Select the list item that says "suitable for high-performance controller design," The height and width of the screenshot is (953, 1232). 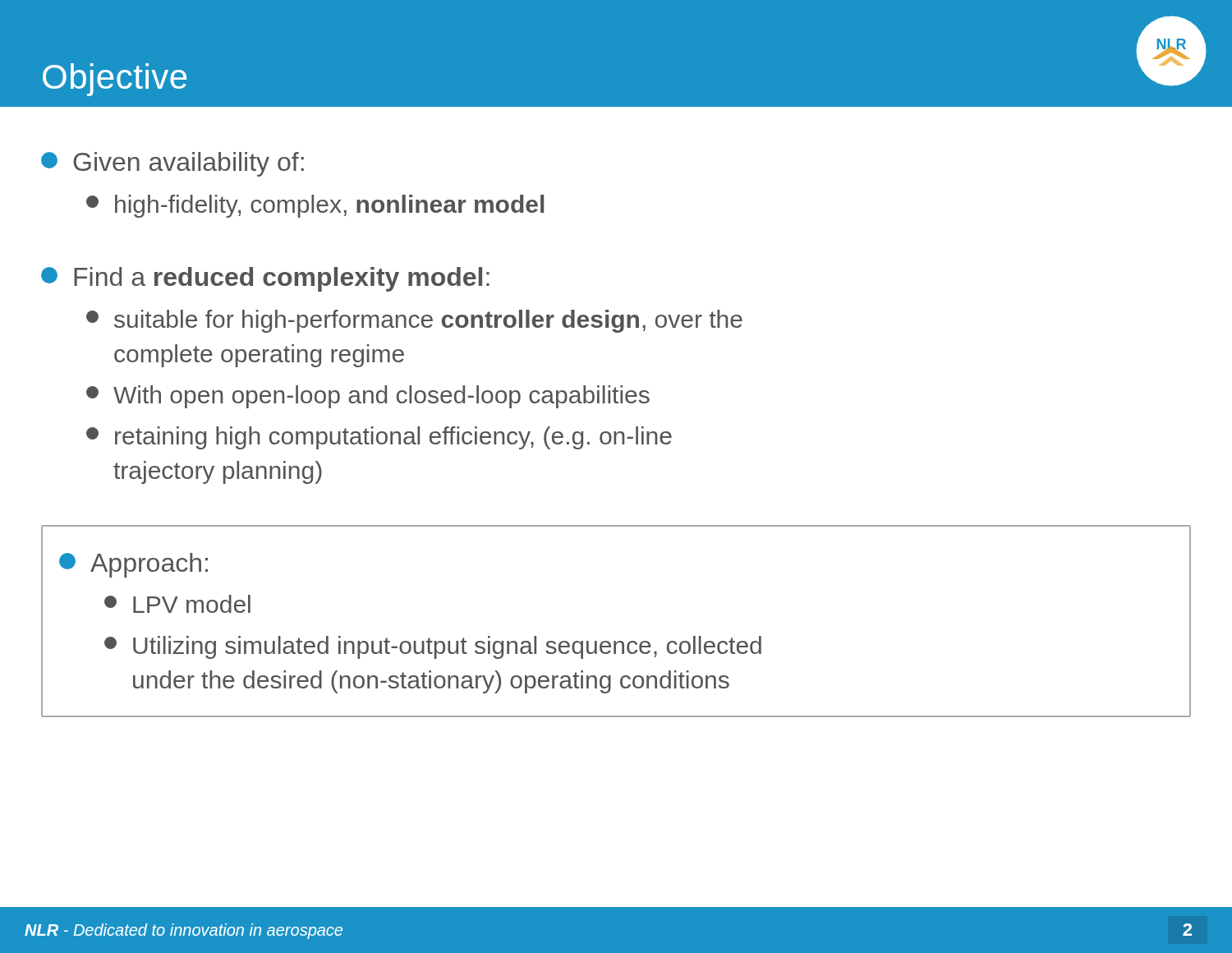tap(415, 337)
